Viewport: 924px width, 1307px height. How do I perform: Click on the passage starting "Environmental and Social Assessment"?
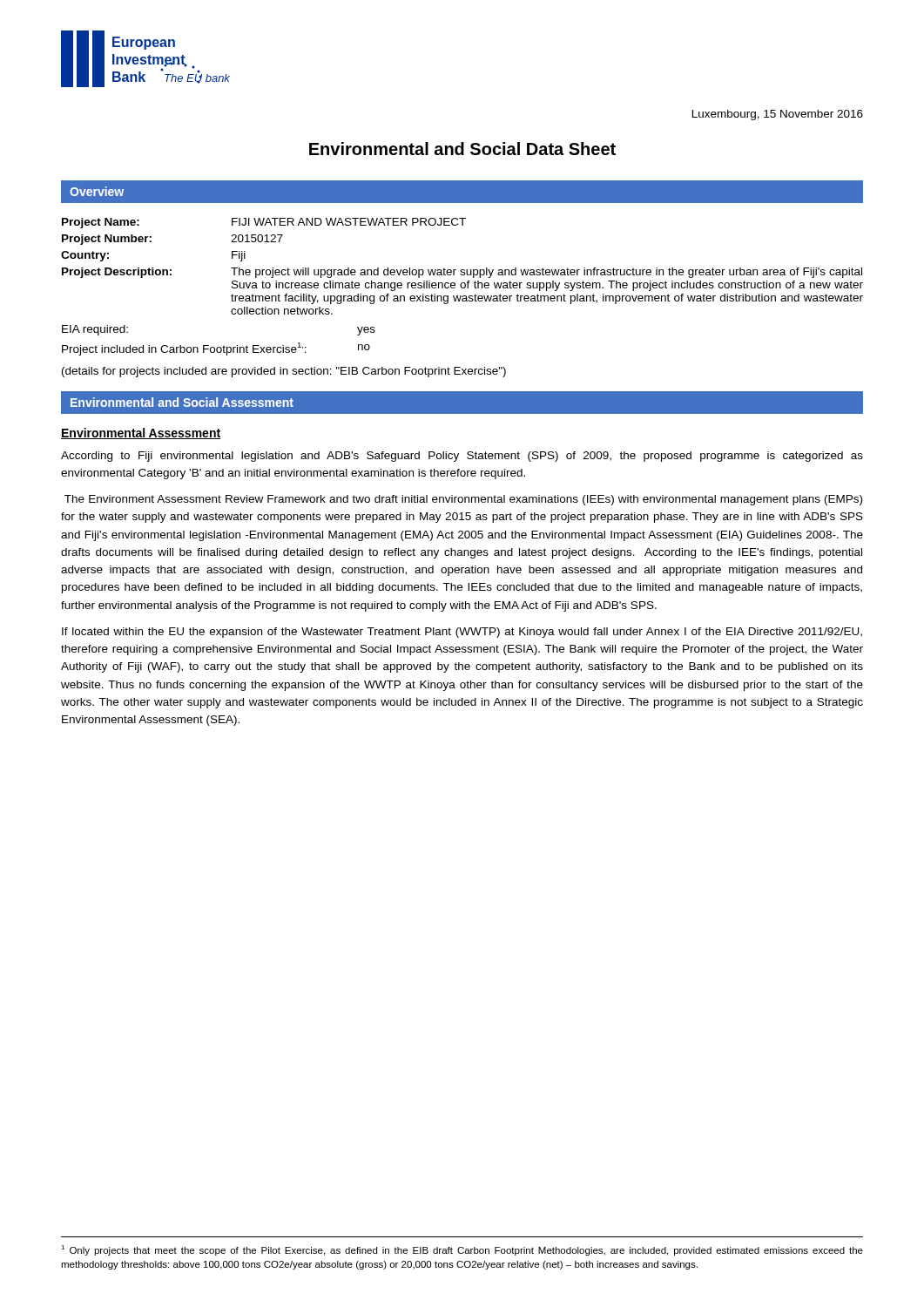(x=182, y=402)
